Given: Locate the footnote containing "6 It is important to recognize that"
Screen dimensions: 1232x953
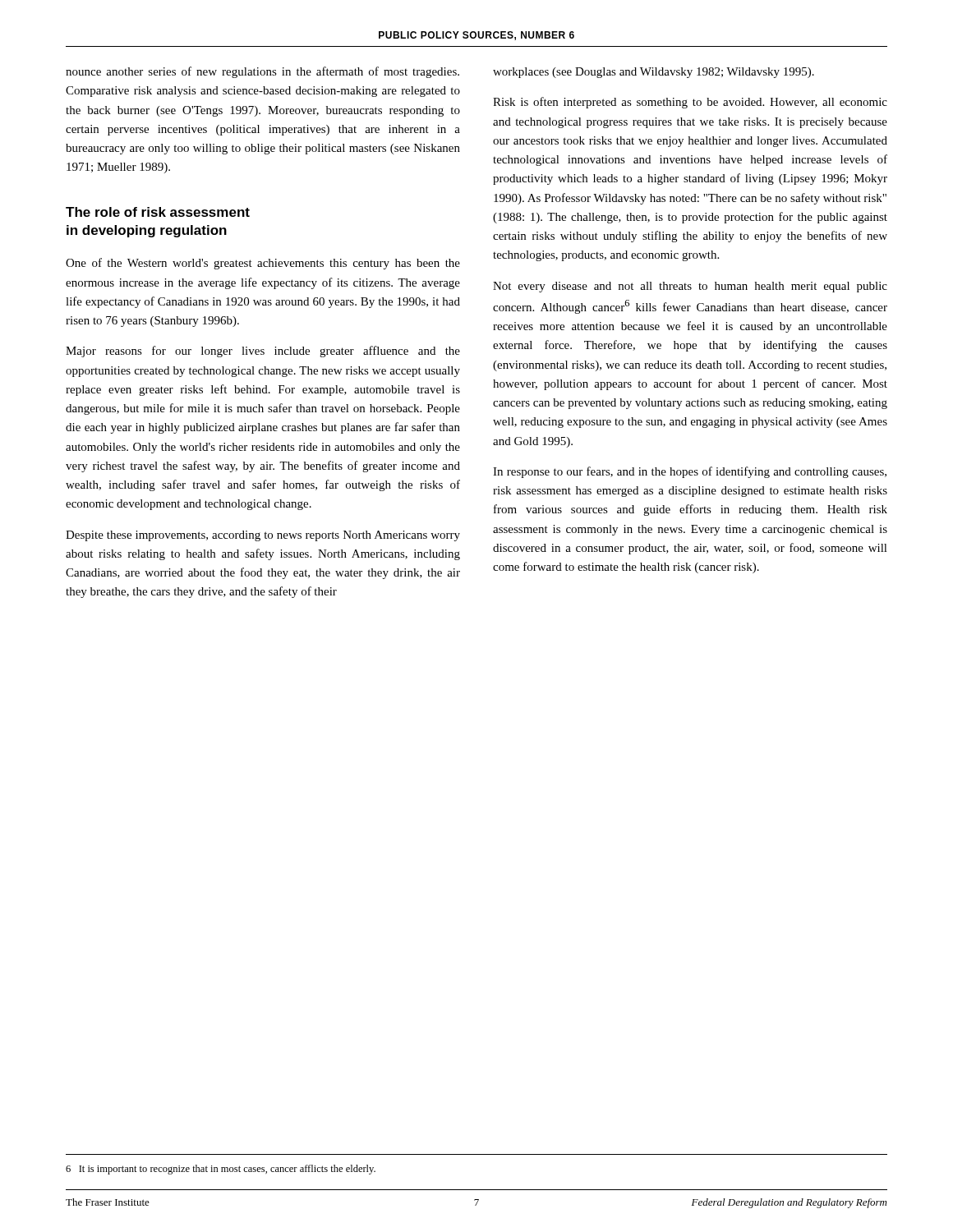Looking at the screenshot, I should pyautogui.click(x=221, y=1170).
